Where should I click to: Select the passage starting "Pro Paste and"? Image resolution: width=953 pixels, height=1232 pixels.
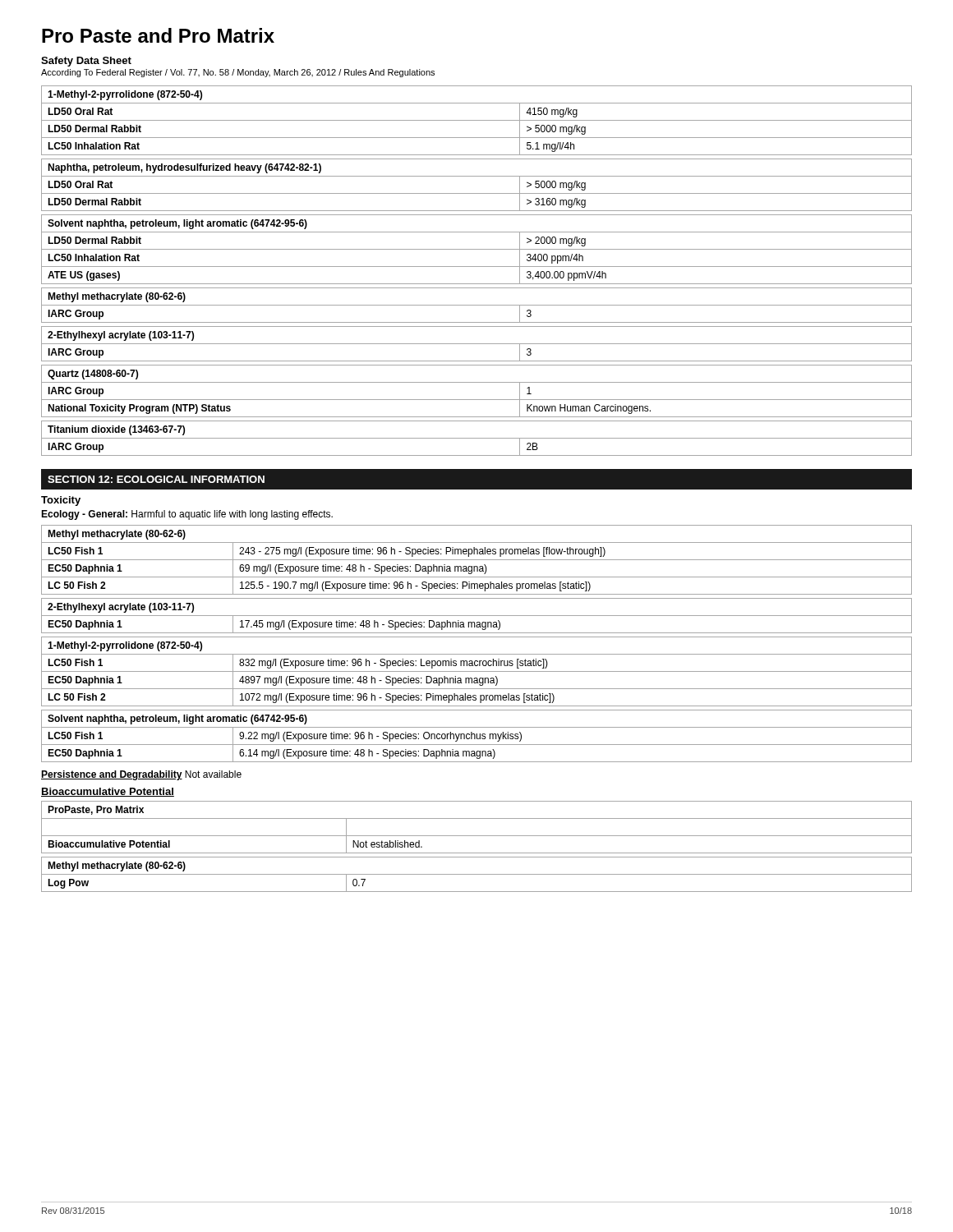tap(158, 36)
